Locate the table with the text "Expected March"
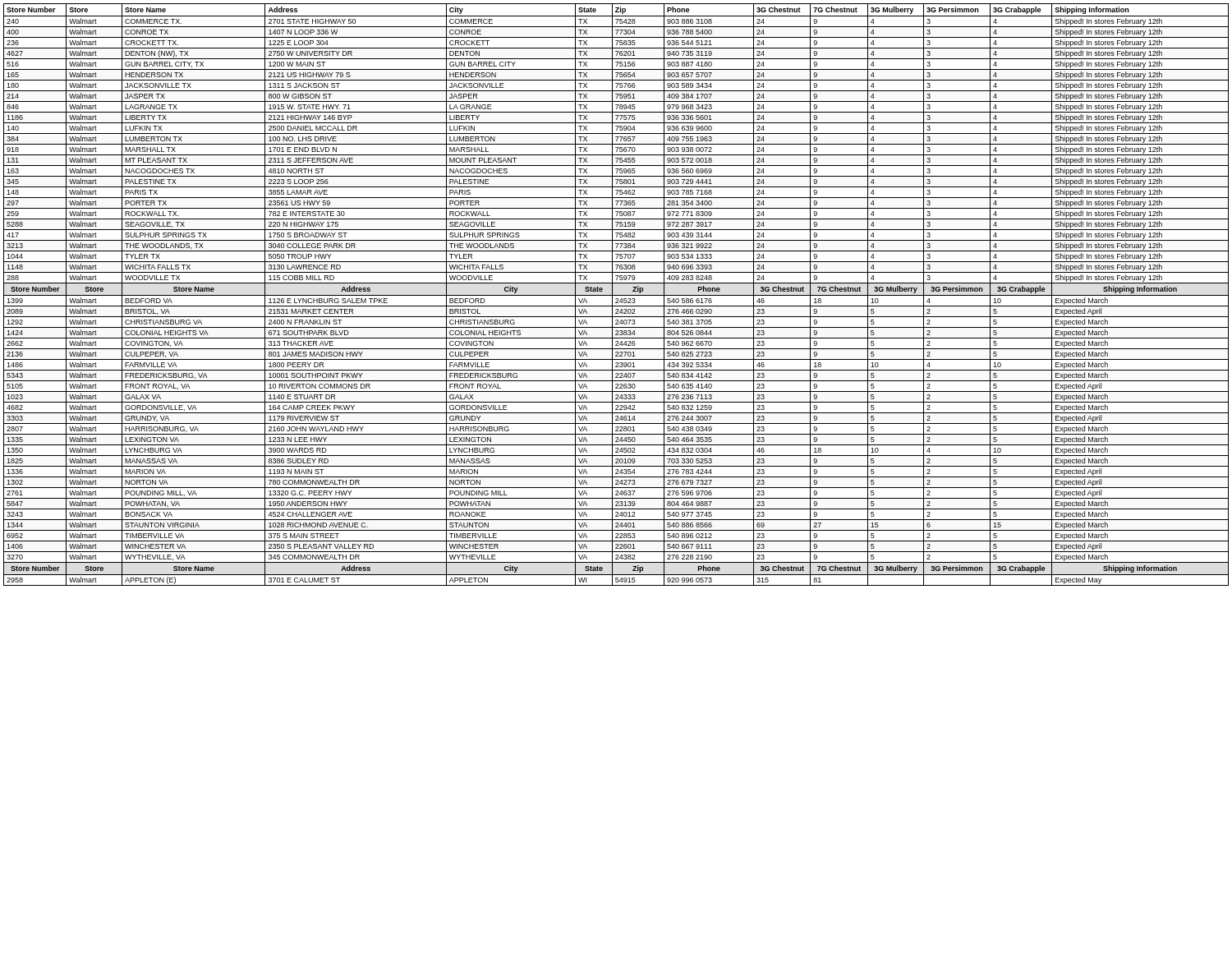 [x=616, y=295]
